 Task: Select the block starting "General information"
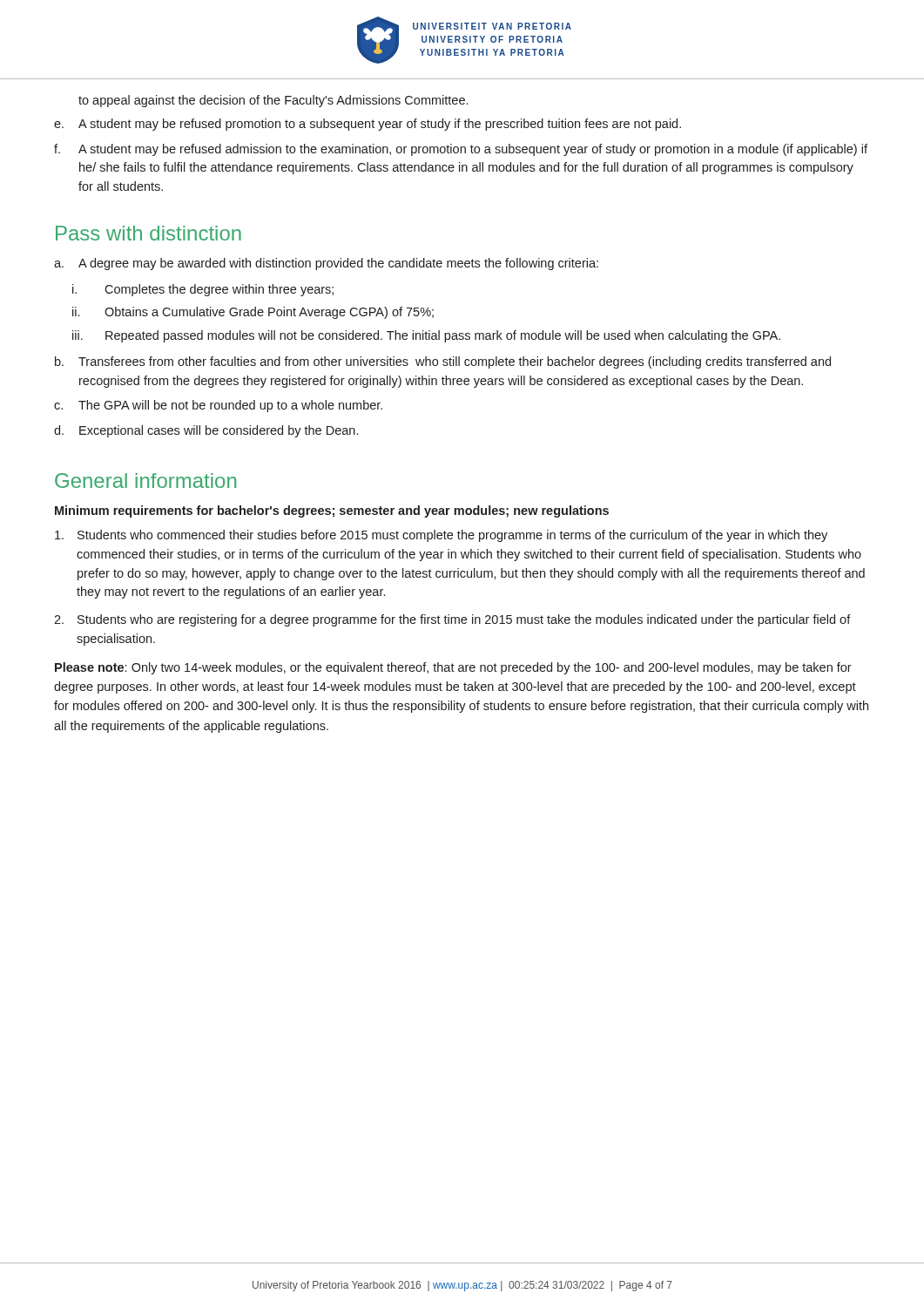(x=146, y=480)
